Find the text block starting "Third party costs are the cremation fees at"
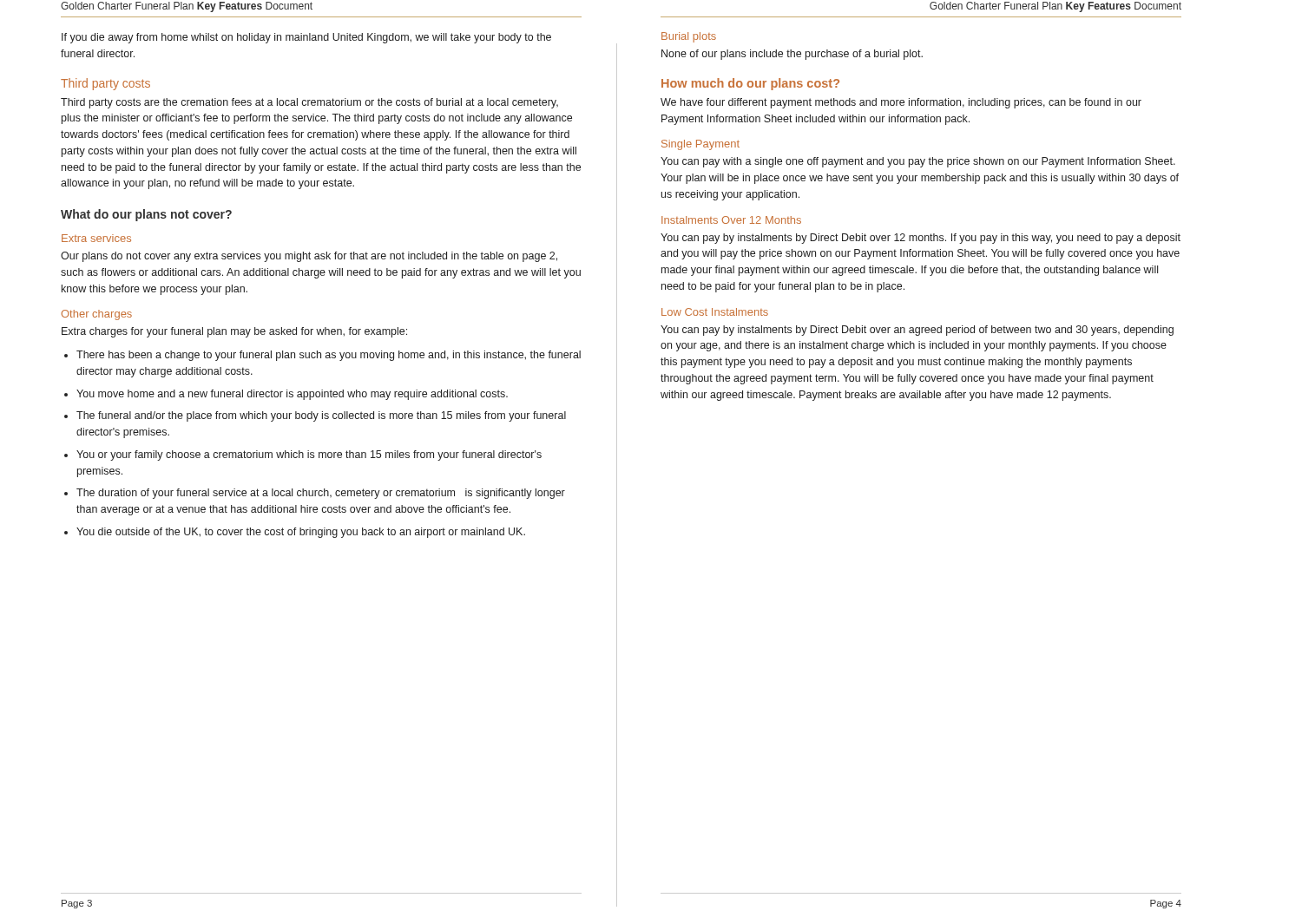Screen dimensions: 924x1302 click(x=321, y=143)
